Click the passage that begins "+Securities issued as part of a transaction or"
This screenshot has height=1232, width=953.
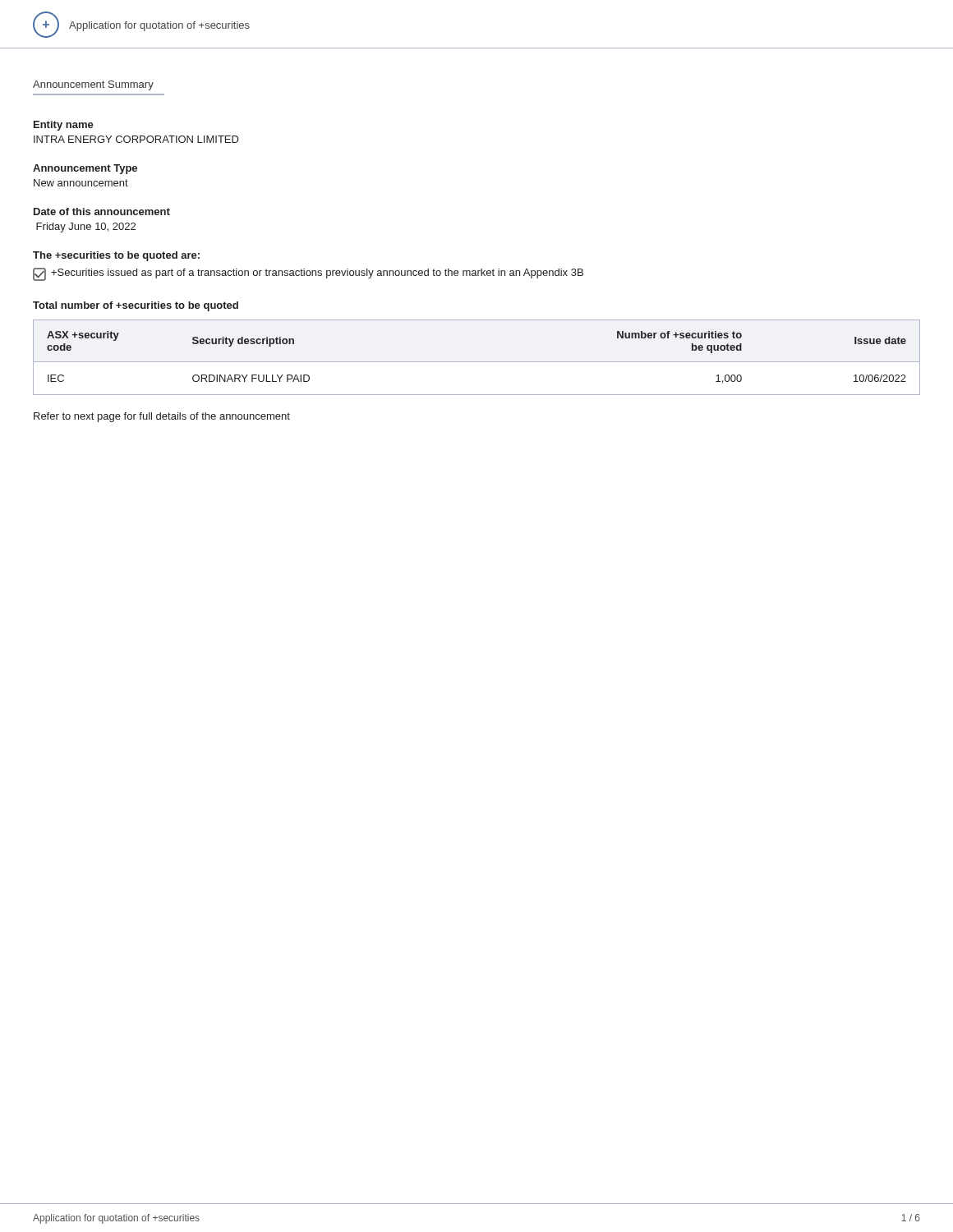pyautogui.click(x=308, y=273)
